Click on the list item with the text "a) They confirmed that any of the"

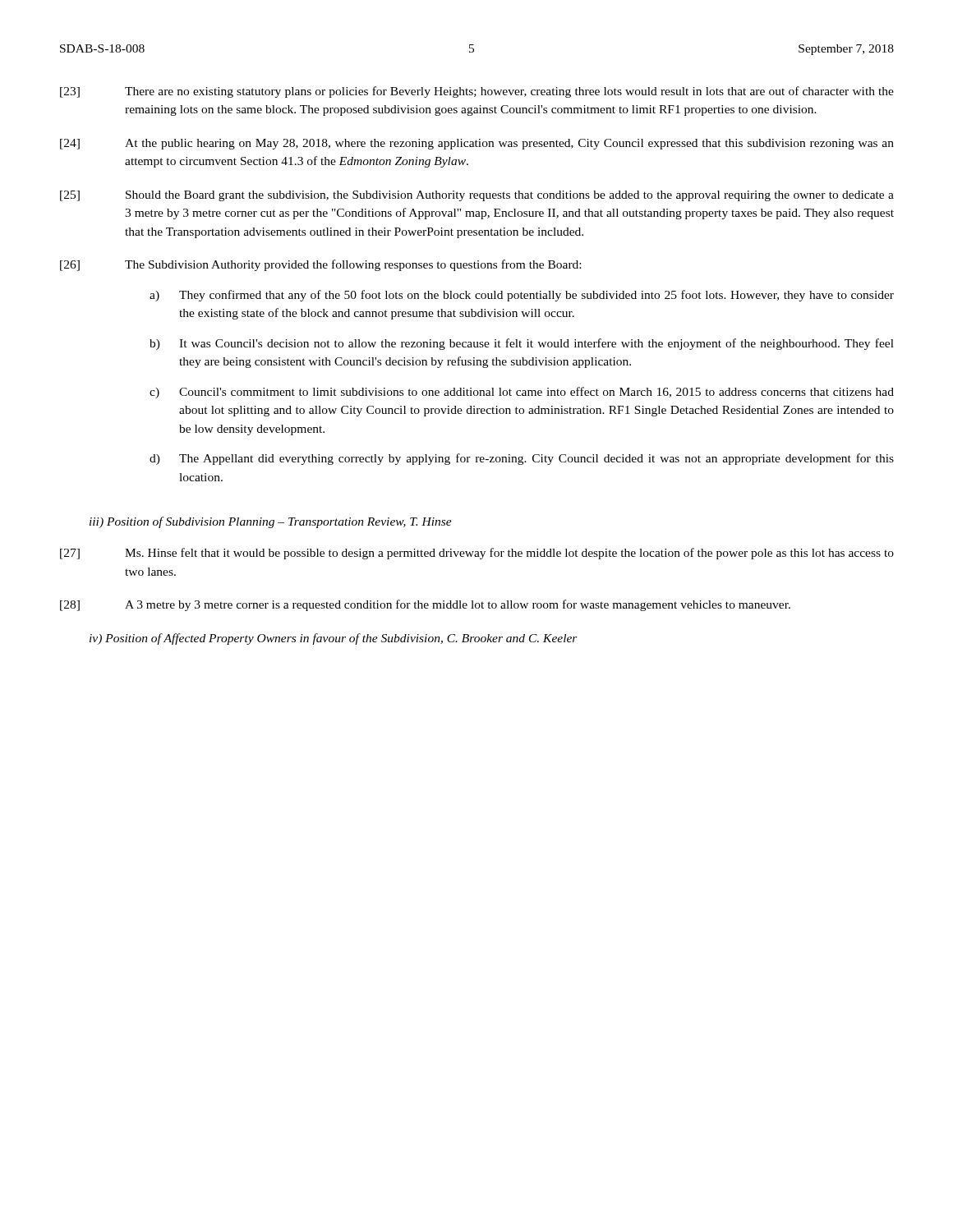coord(522,304)
